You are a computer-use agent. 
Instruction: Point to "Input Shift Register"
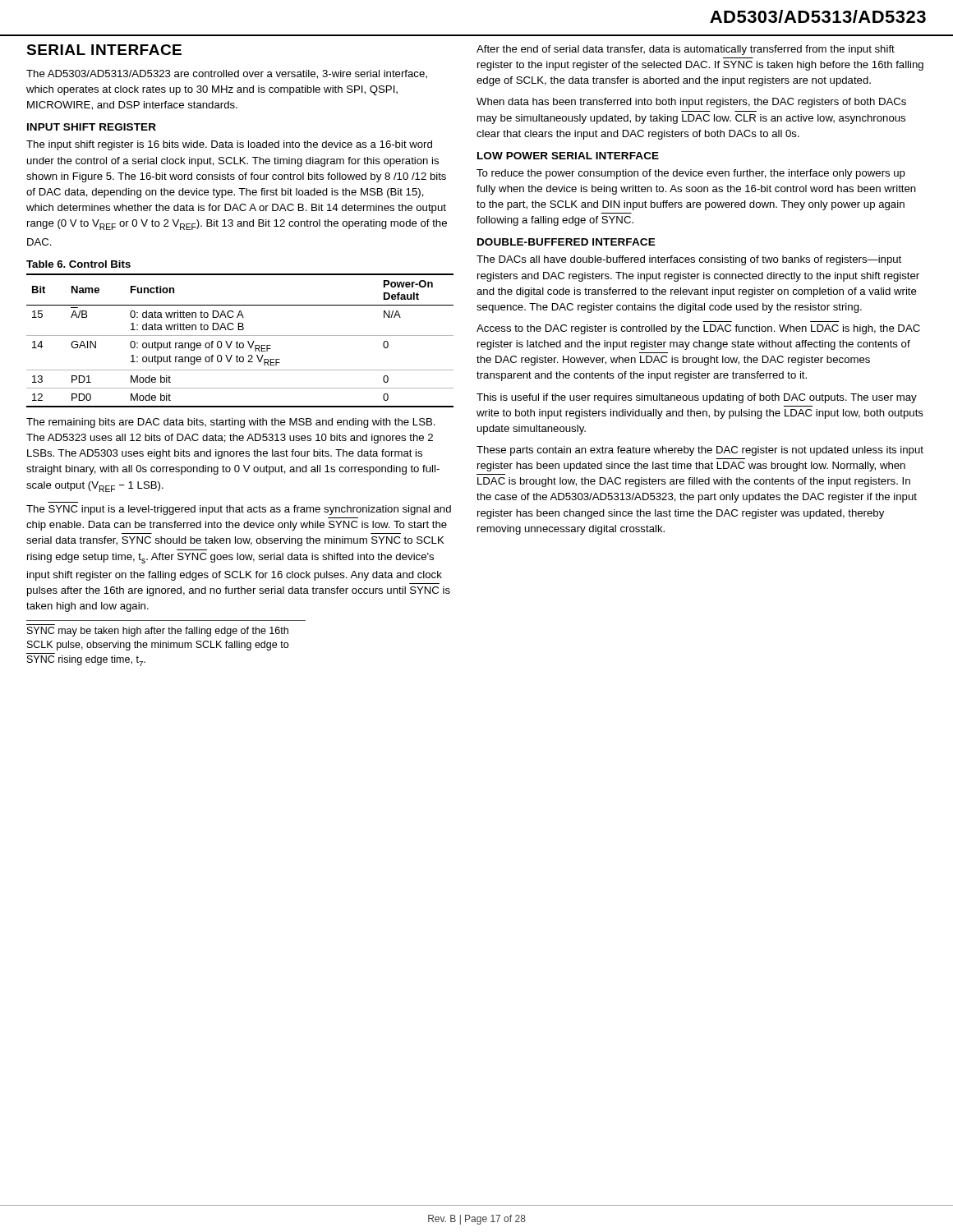tap(91, 127)
